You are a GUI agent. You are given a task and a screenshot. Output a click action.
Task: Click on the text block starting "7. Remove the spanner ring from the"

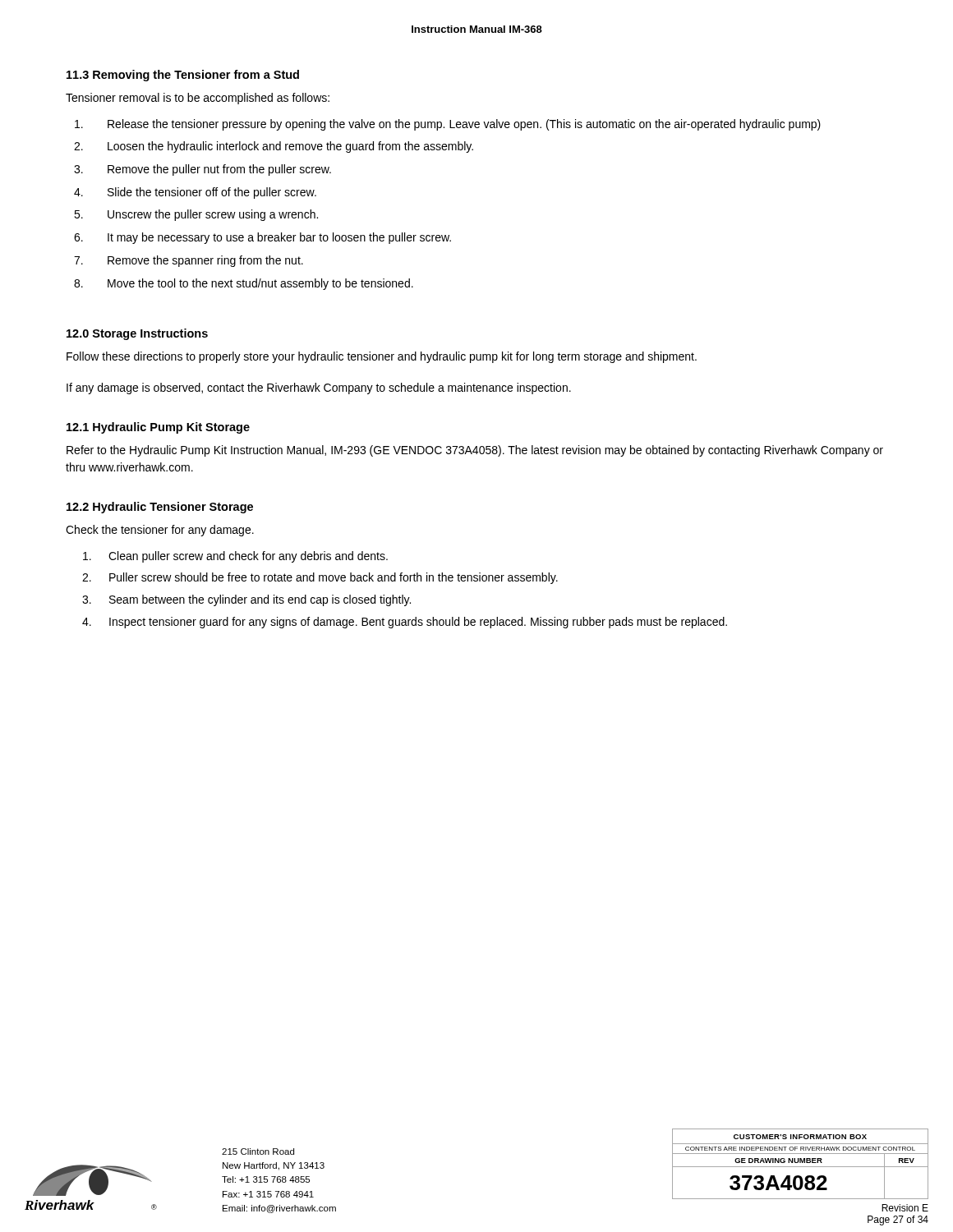[189, 261]
